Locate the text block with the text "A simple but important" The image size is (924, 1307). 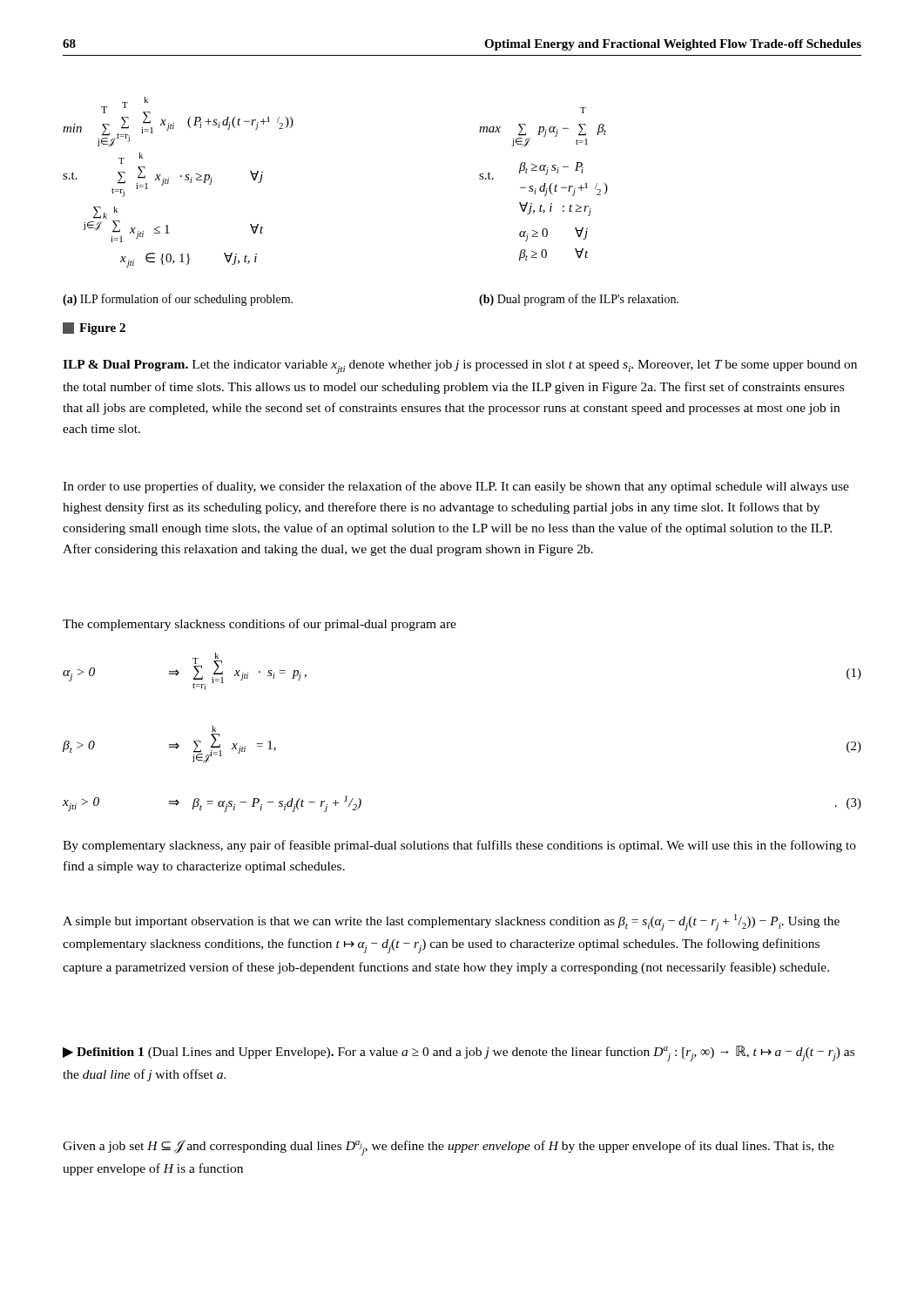(451, 943)
